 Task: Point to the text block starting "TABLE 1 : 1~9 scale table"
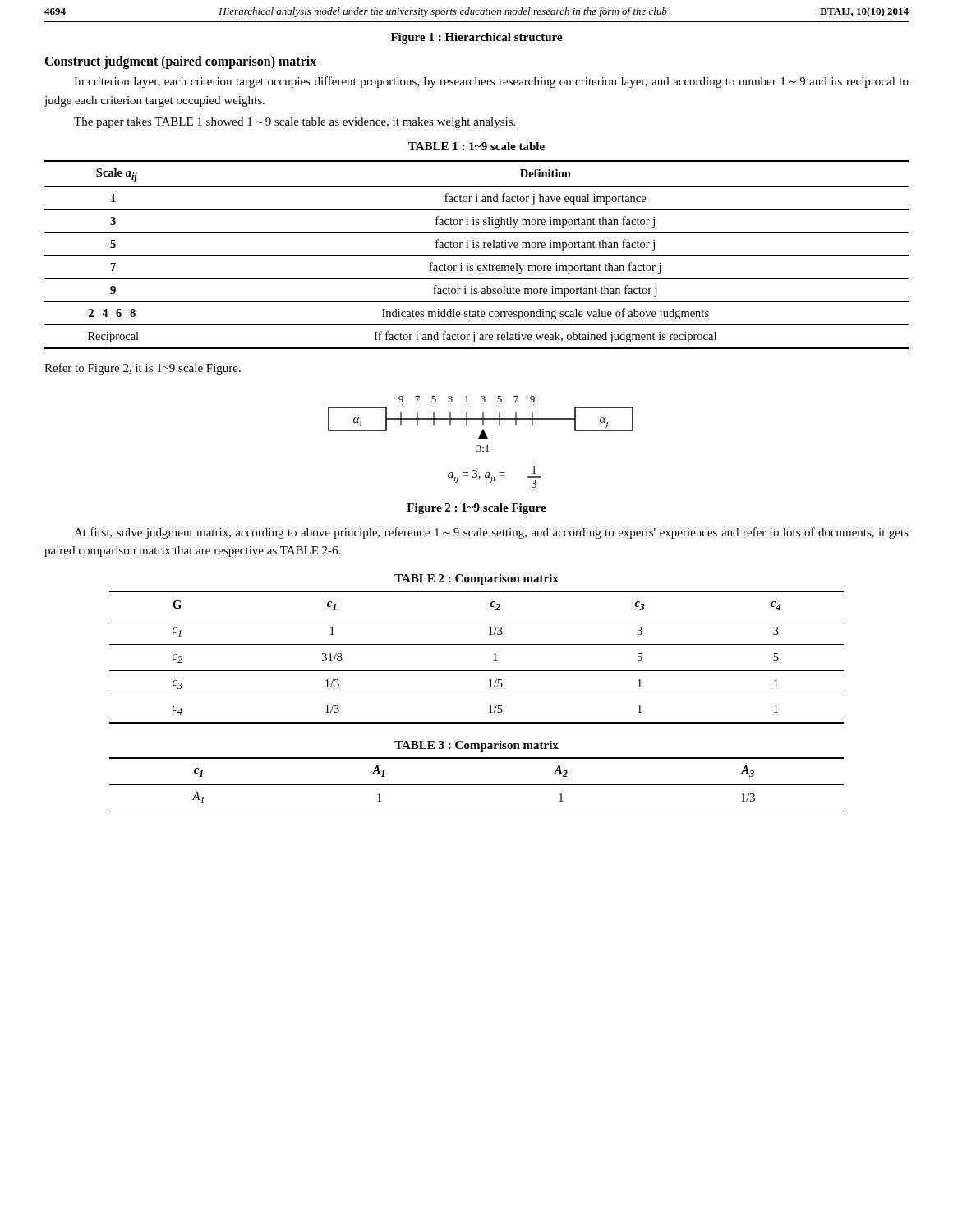click(x=476, y=146)
